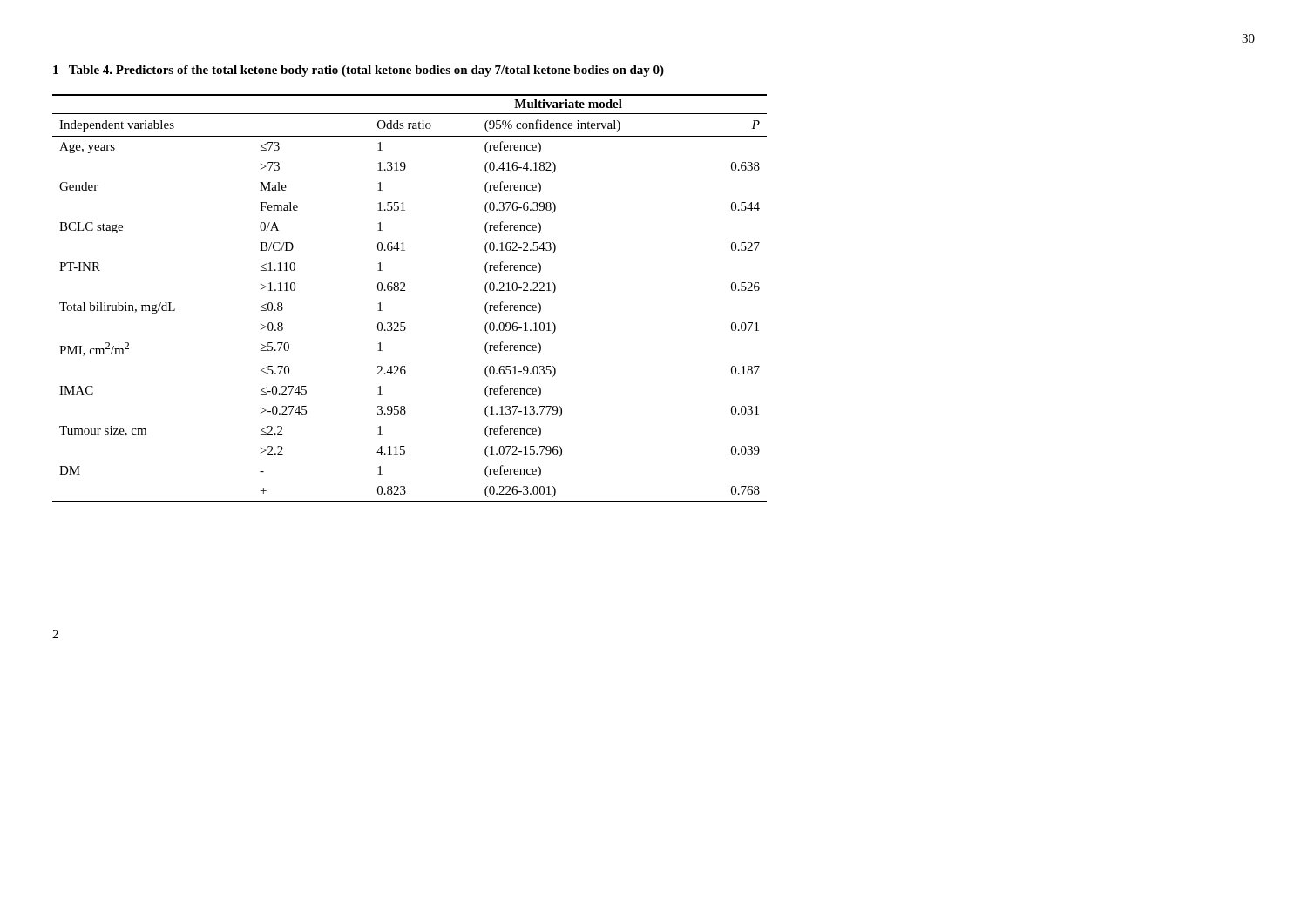Locate the table
Screen dimensions: 924x1307
[x=410, y=298]
